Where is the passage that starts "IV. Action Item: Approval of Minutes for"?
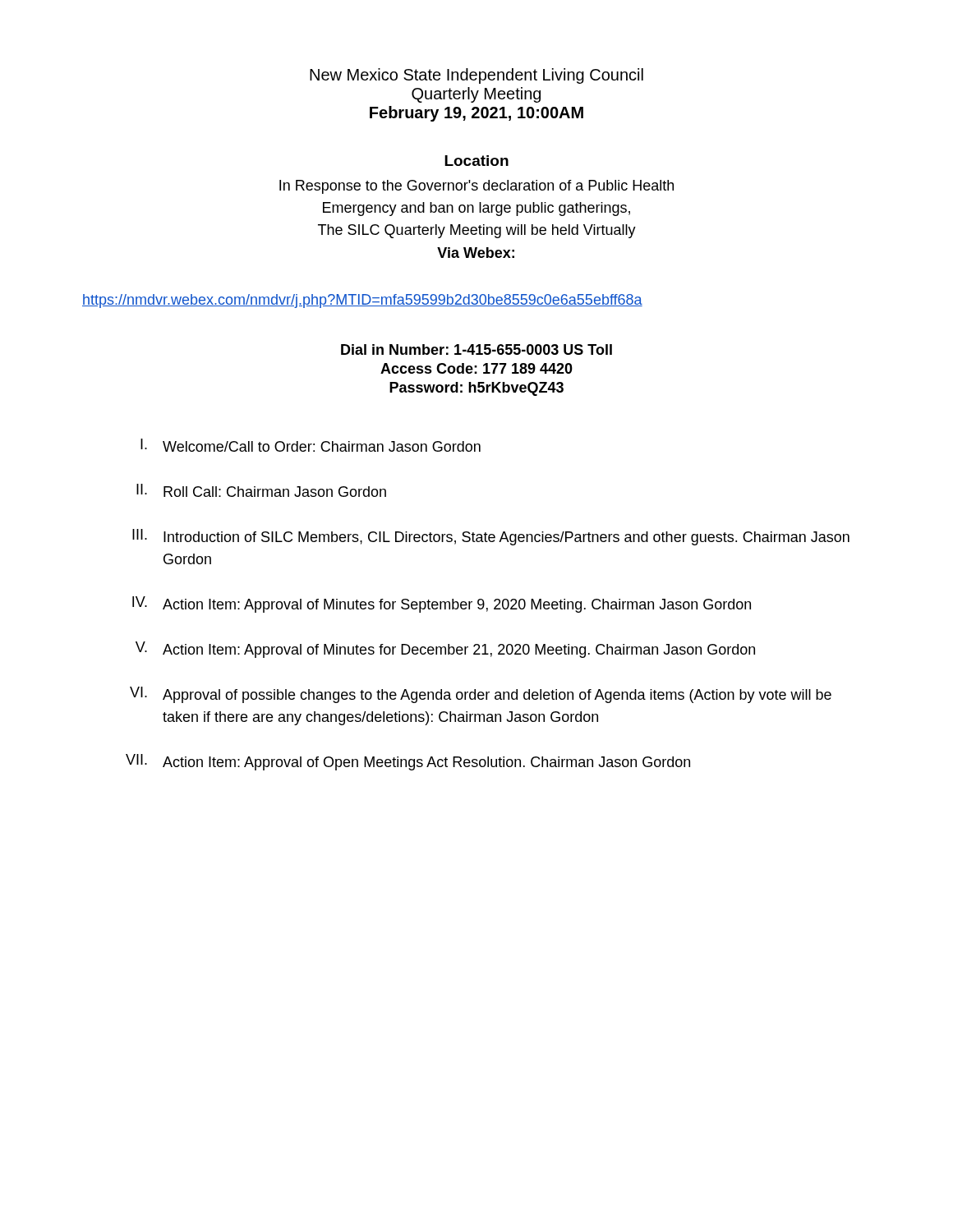Image resolution: width=953 pixels, height=1232 pixels. pos(476,605)
